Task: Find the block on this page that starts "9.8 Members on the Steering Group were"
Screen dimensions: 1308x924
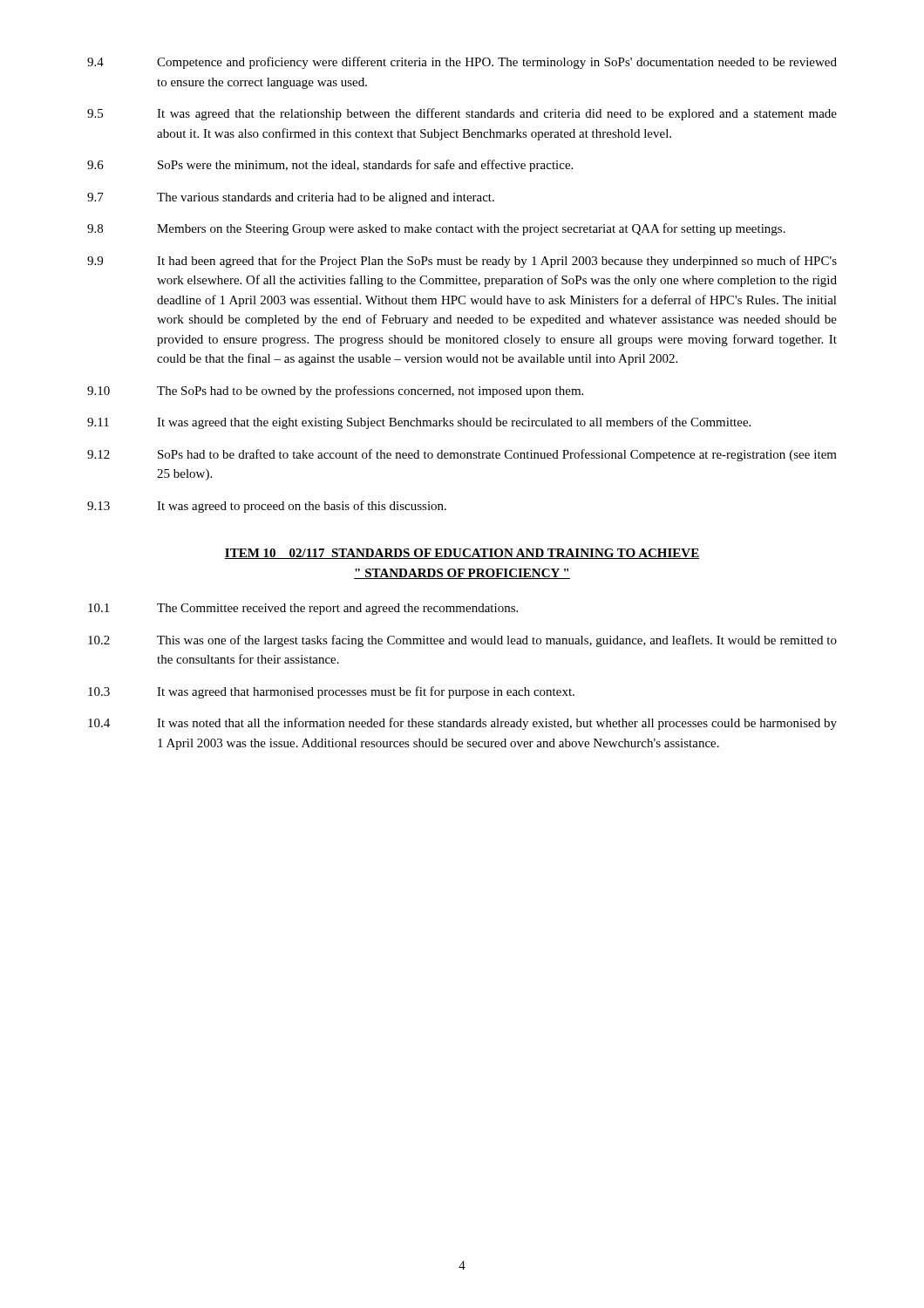Action: pyautogui.click(x=462, y=229)
